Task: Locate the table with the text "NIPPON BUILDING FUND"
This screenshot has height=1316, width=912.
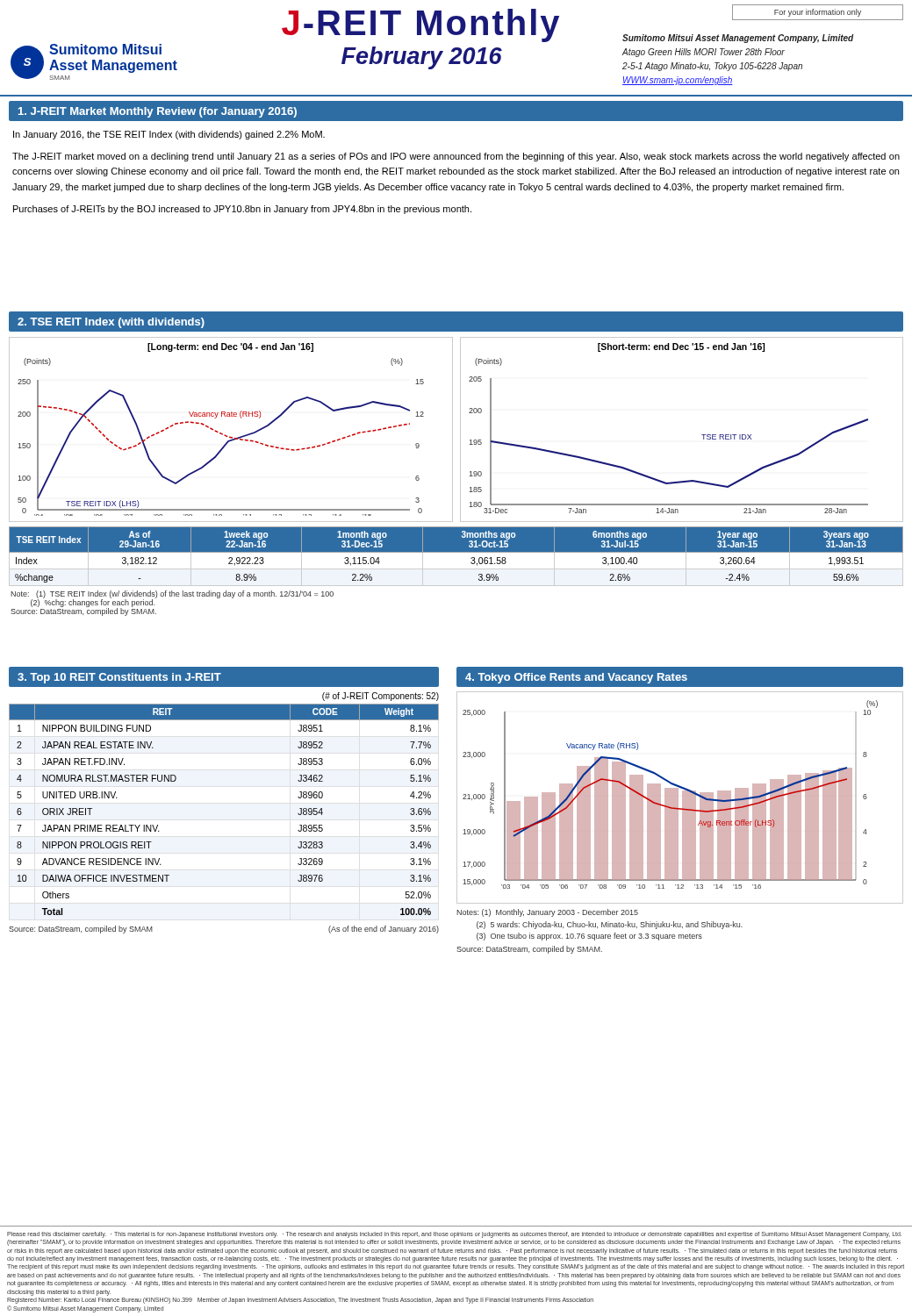Action: [224, 812]
